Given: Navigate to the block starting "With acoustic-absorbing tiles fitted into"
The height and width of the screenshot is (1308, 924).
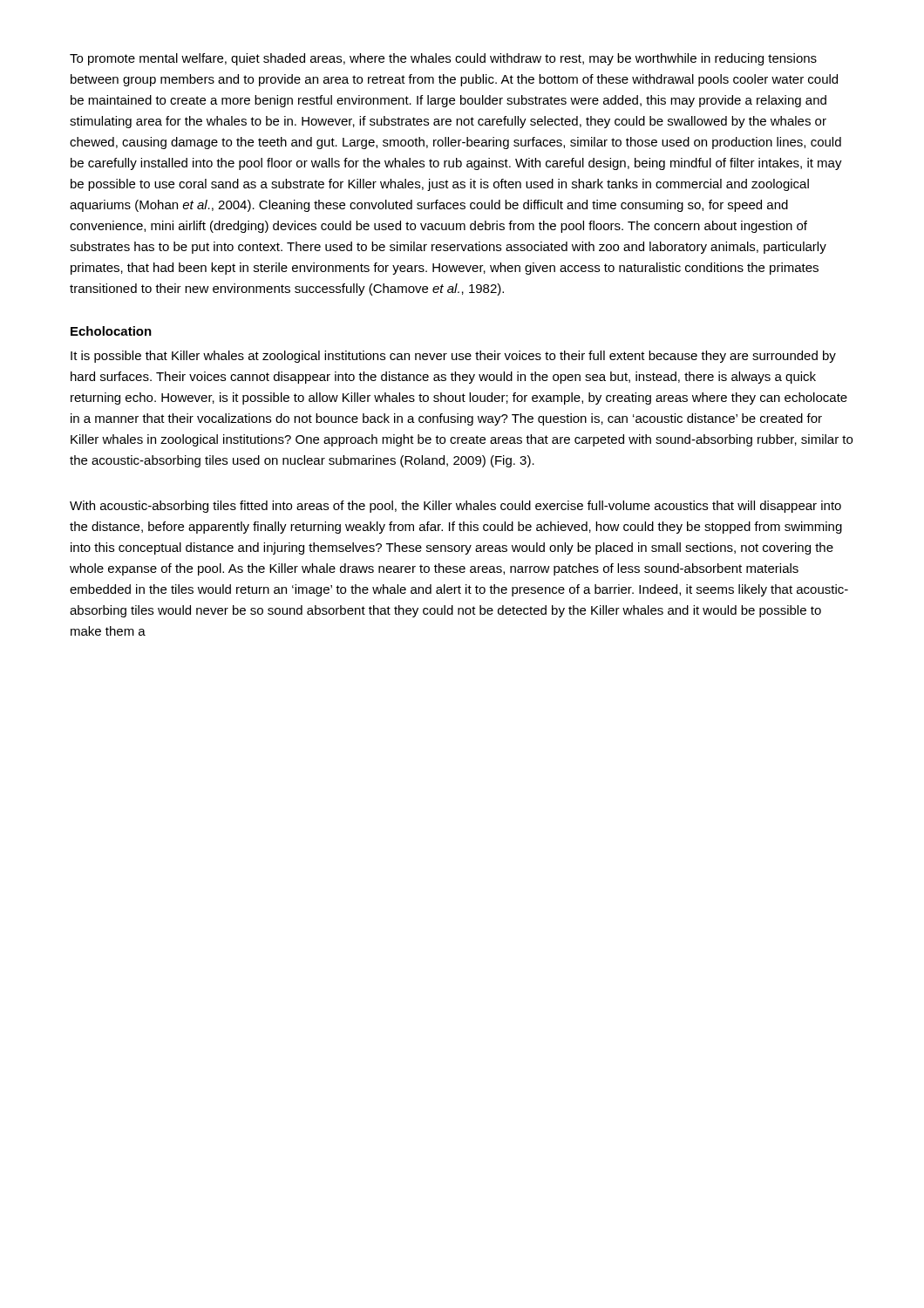Looking at the screenshot, I should pos(459,568).
